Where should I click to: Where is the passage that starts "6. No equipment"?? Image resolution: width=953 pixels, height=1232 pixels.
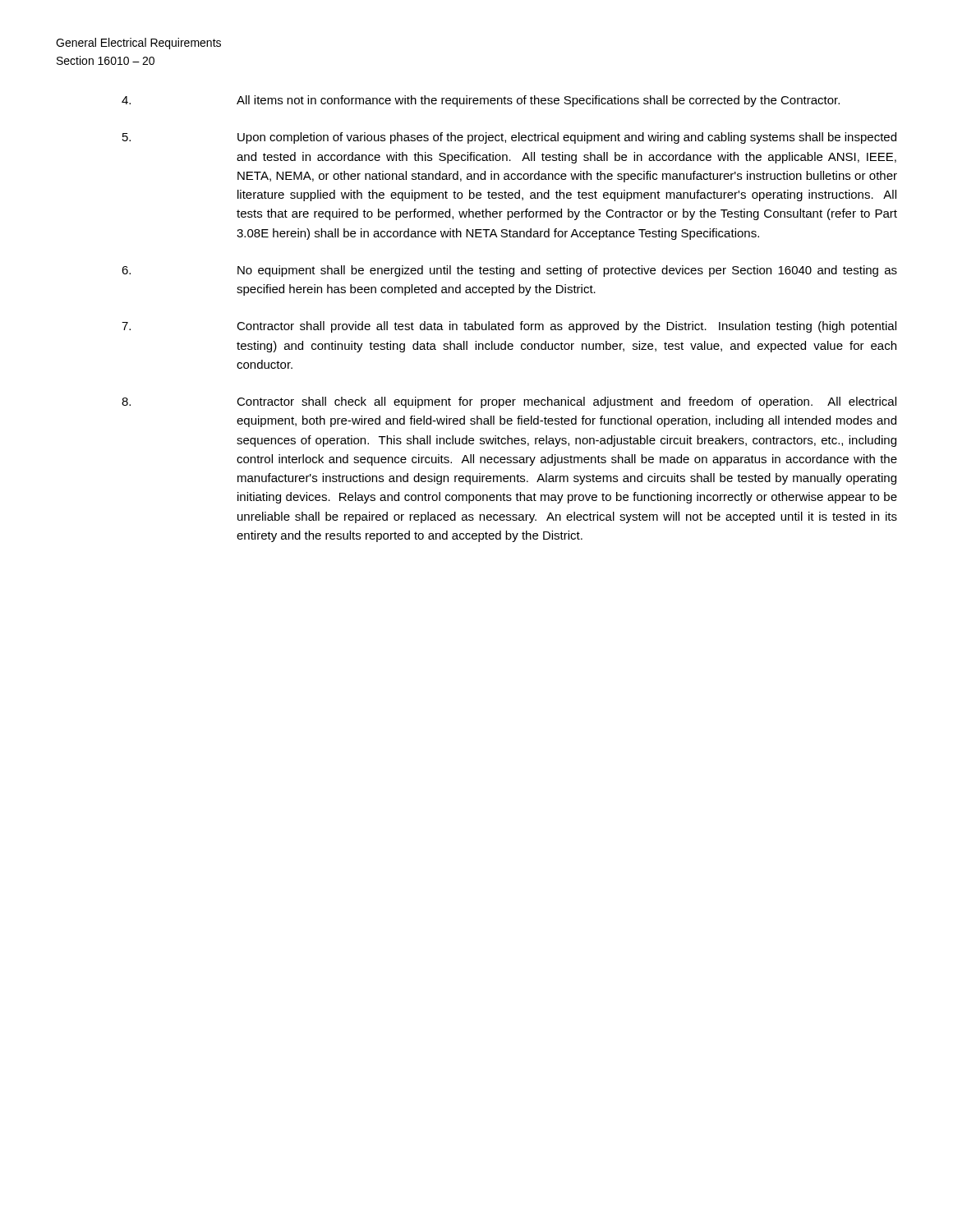[x=476, y=279]
